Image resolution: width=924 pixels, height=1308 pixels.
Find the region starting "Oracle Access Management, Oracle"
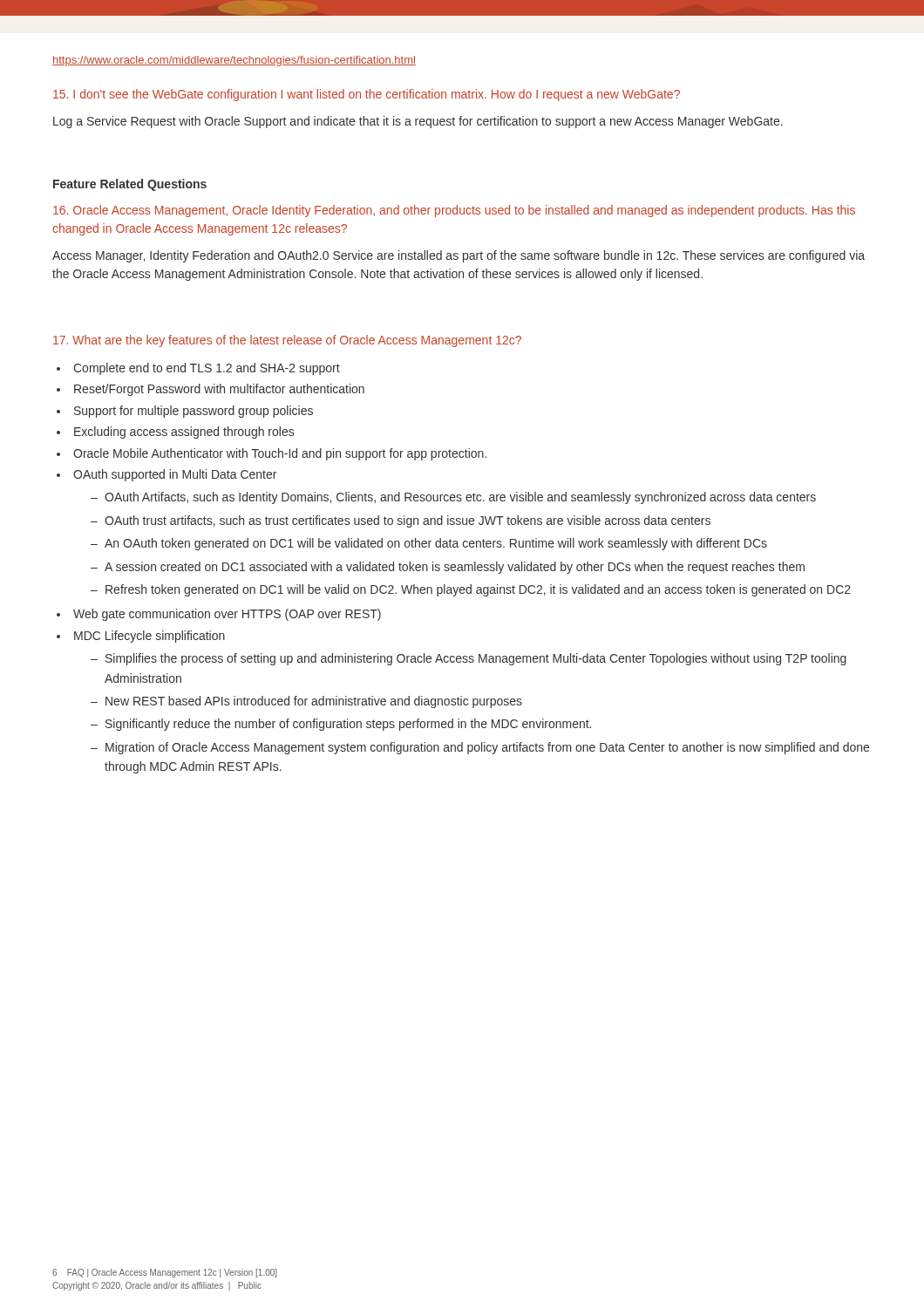pyautogui.click(x=462, y=219)
